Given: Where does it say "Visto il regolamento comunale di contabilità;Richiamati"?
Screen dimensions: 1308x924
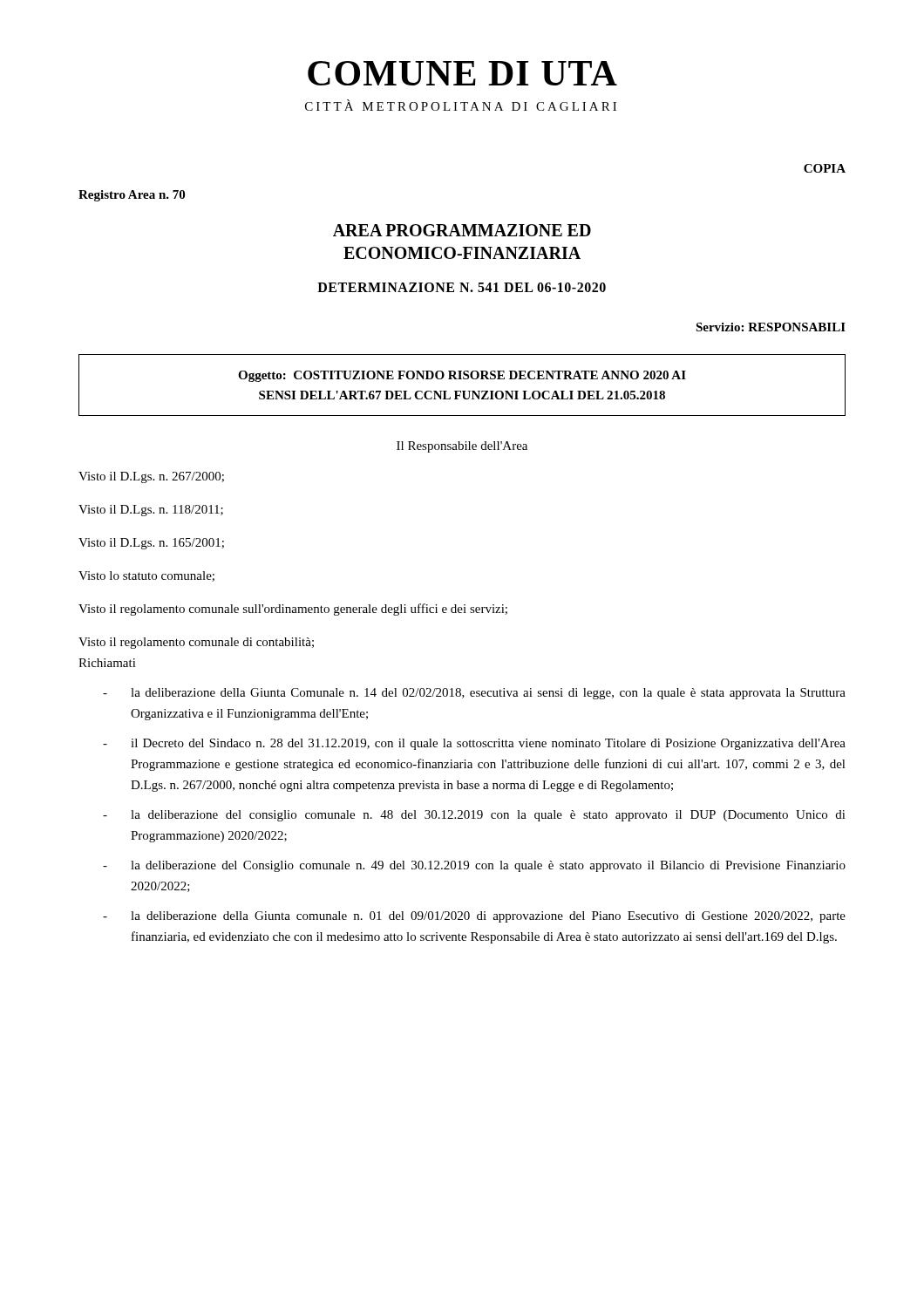Looking at the screenshot, I should click(x=197, y=652).
